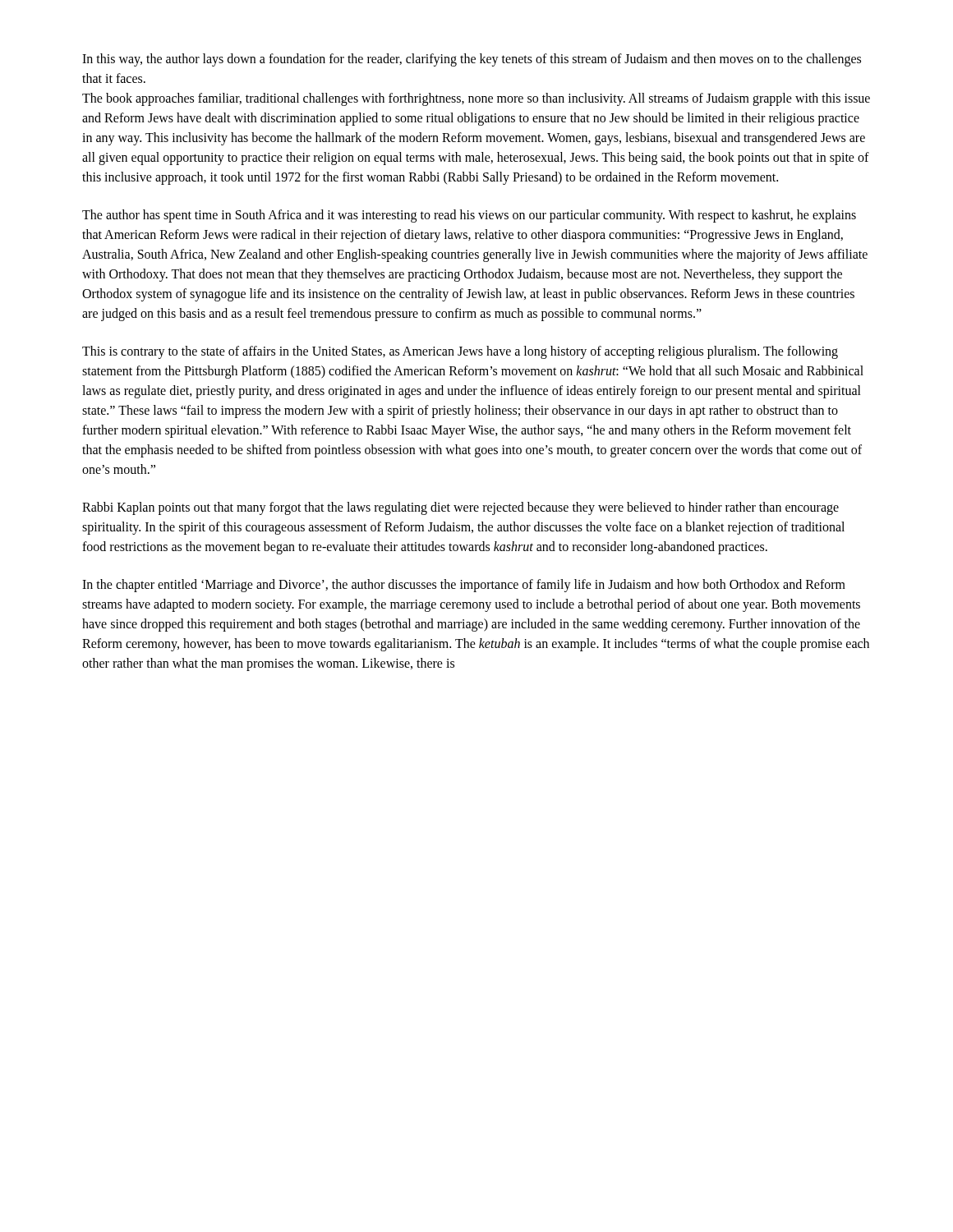Select the text block that reads "This is contrary to the"
This screenshot has width=953, height=1232.
473,410
